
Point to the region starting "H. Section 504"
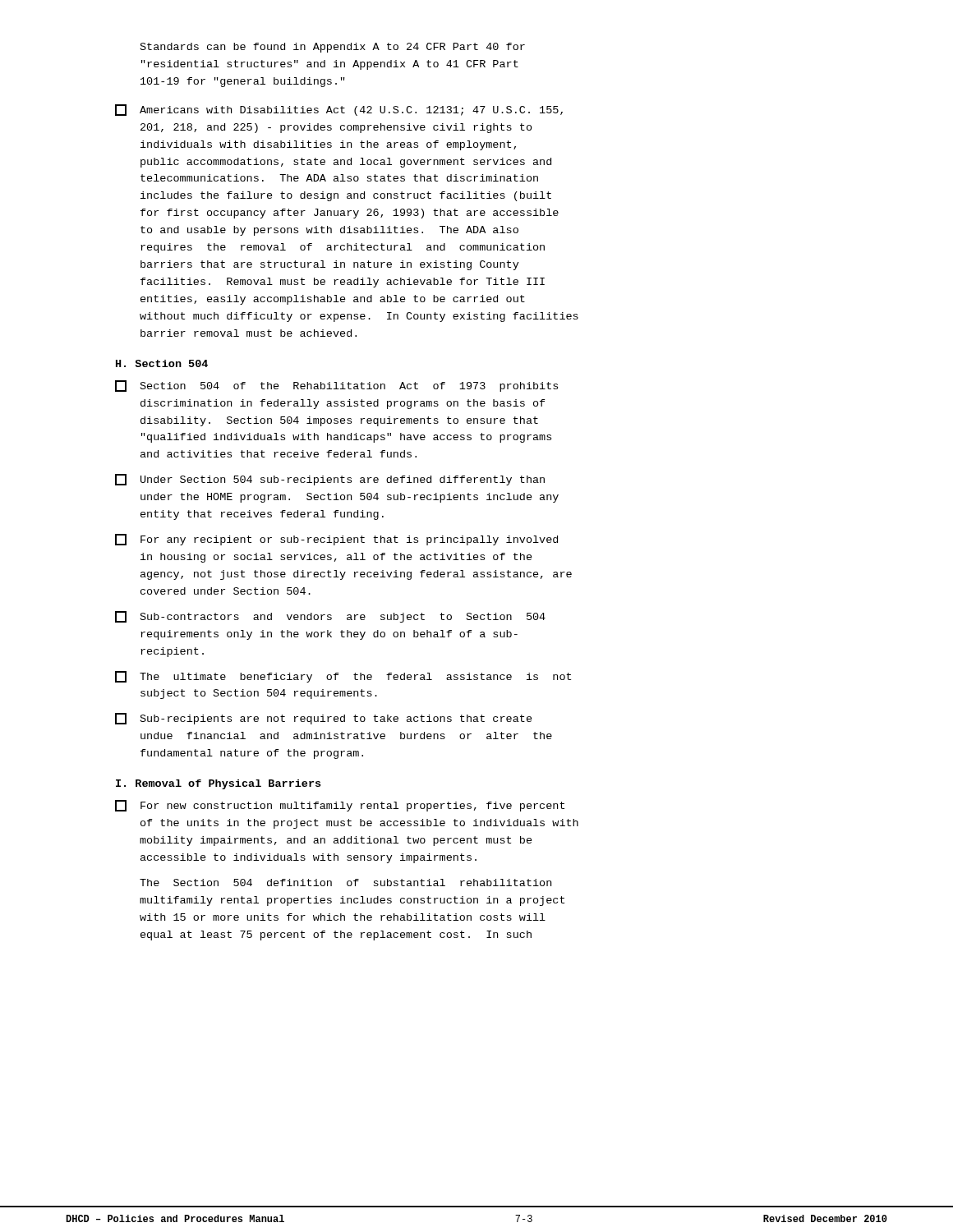tap(162, 364)
